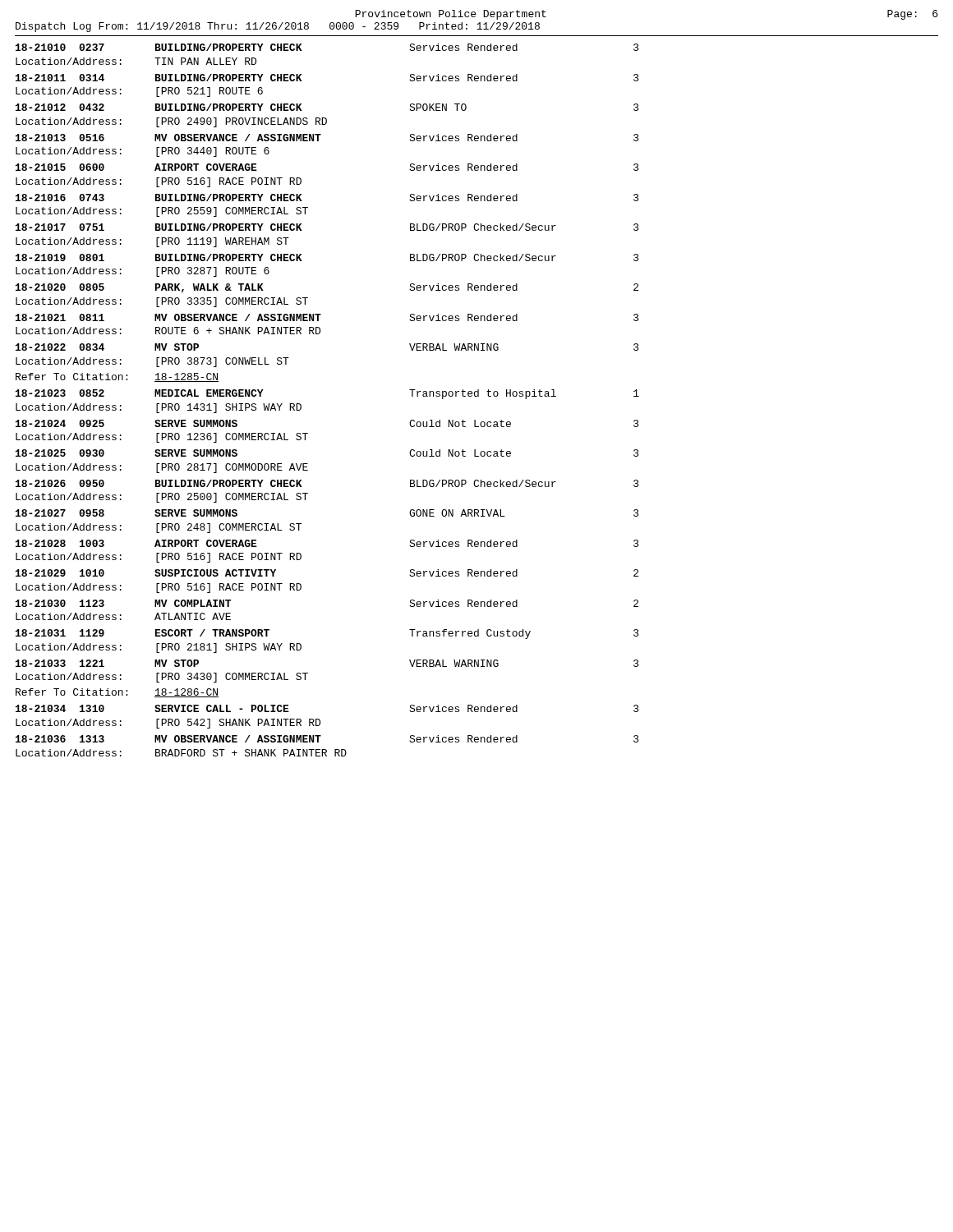Screen dimensions: 1232x953
Task: Click the passage that begins "18-21020 0805 PARK, WALK &"
Action: coord(476,295)
